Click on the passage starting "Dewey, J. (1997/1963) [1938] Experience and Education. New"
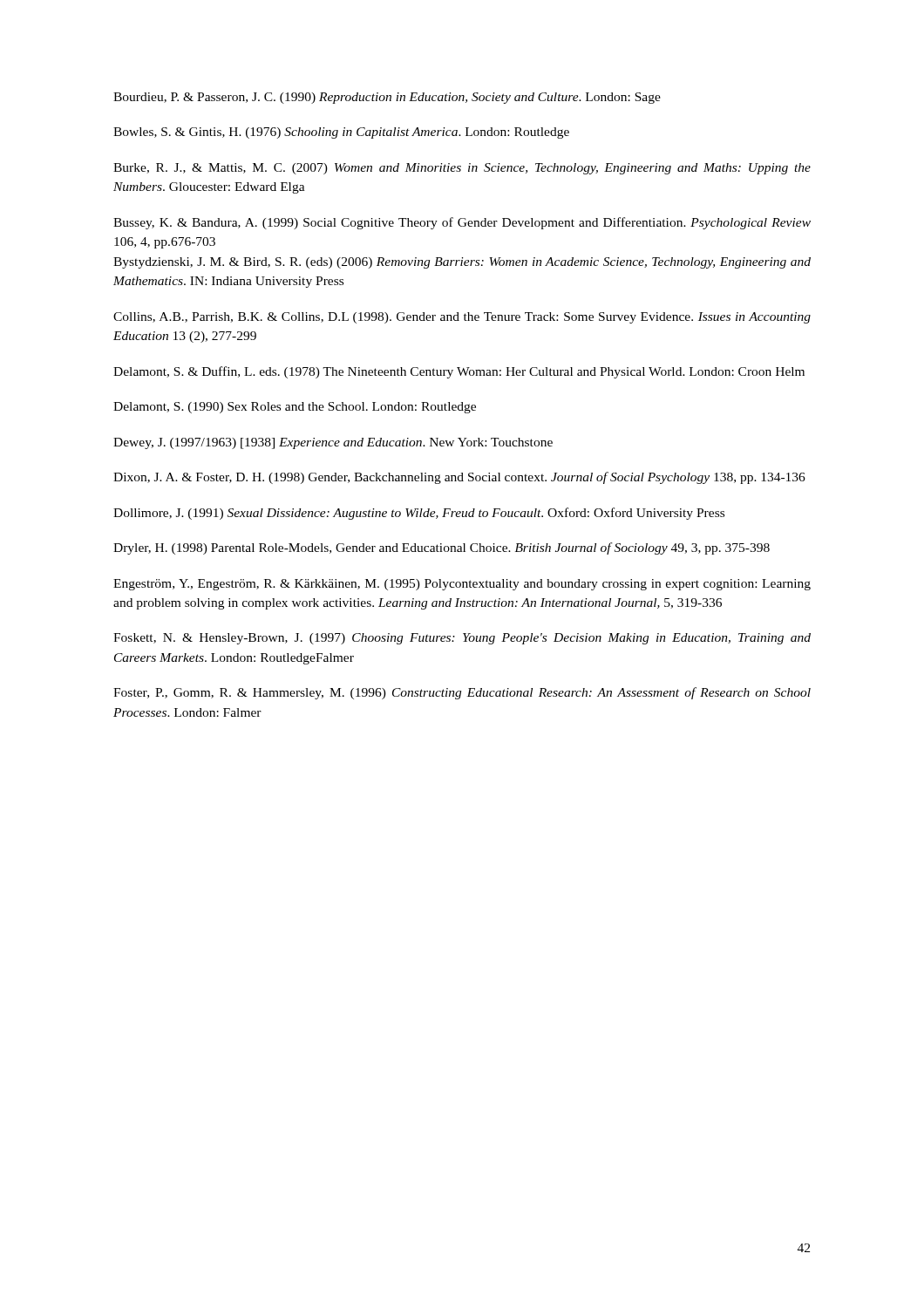The width and height of the screenshot is (924, 1308). click(x=333, y=441)
